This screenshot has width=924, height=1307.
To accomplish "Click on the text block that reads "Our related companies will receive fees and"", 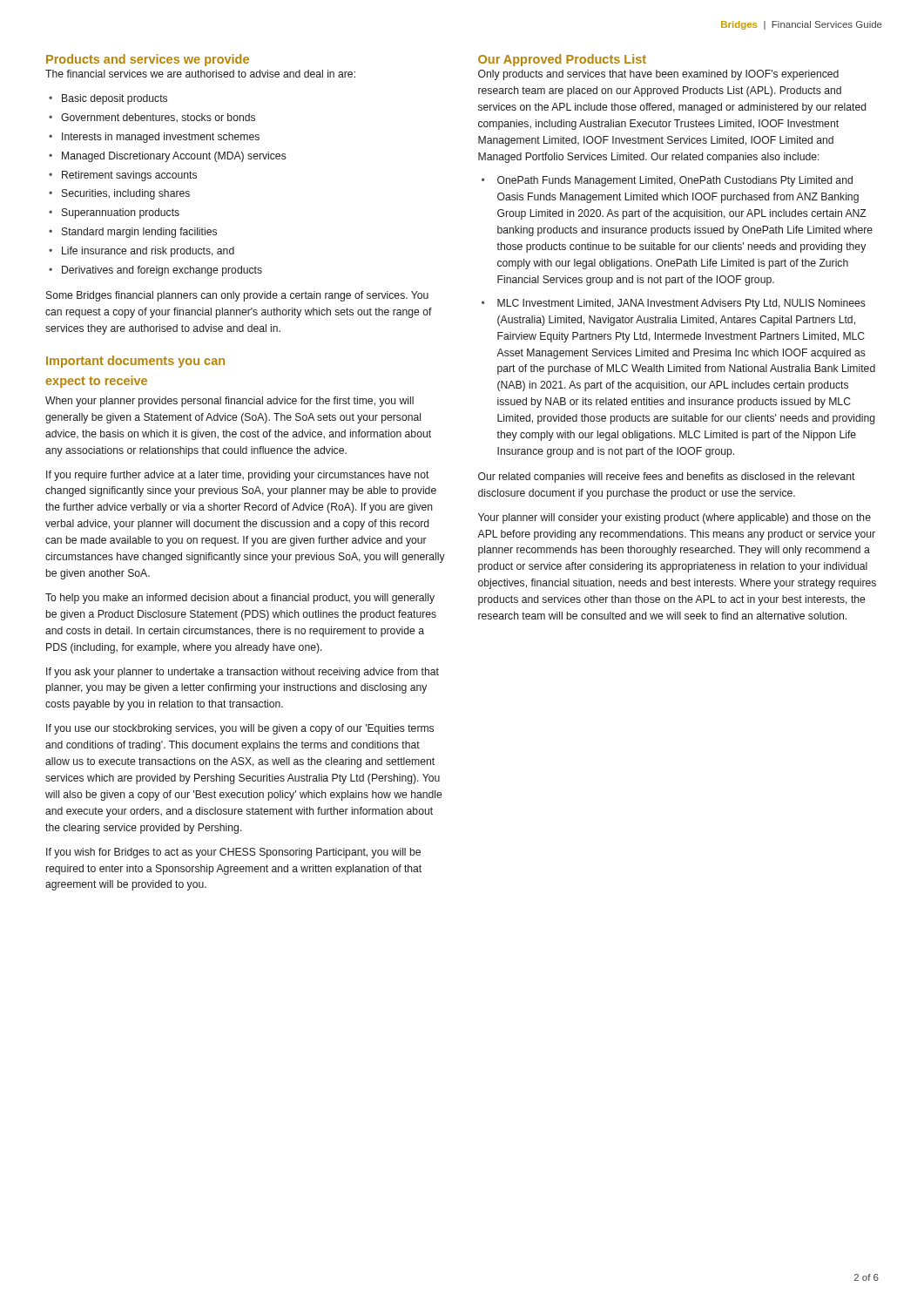I will click(x=666, y=485).
